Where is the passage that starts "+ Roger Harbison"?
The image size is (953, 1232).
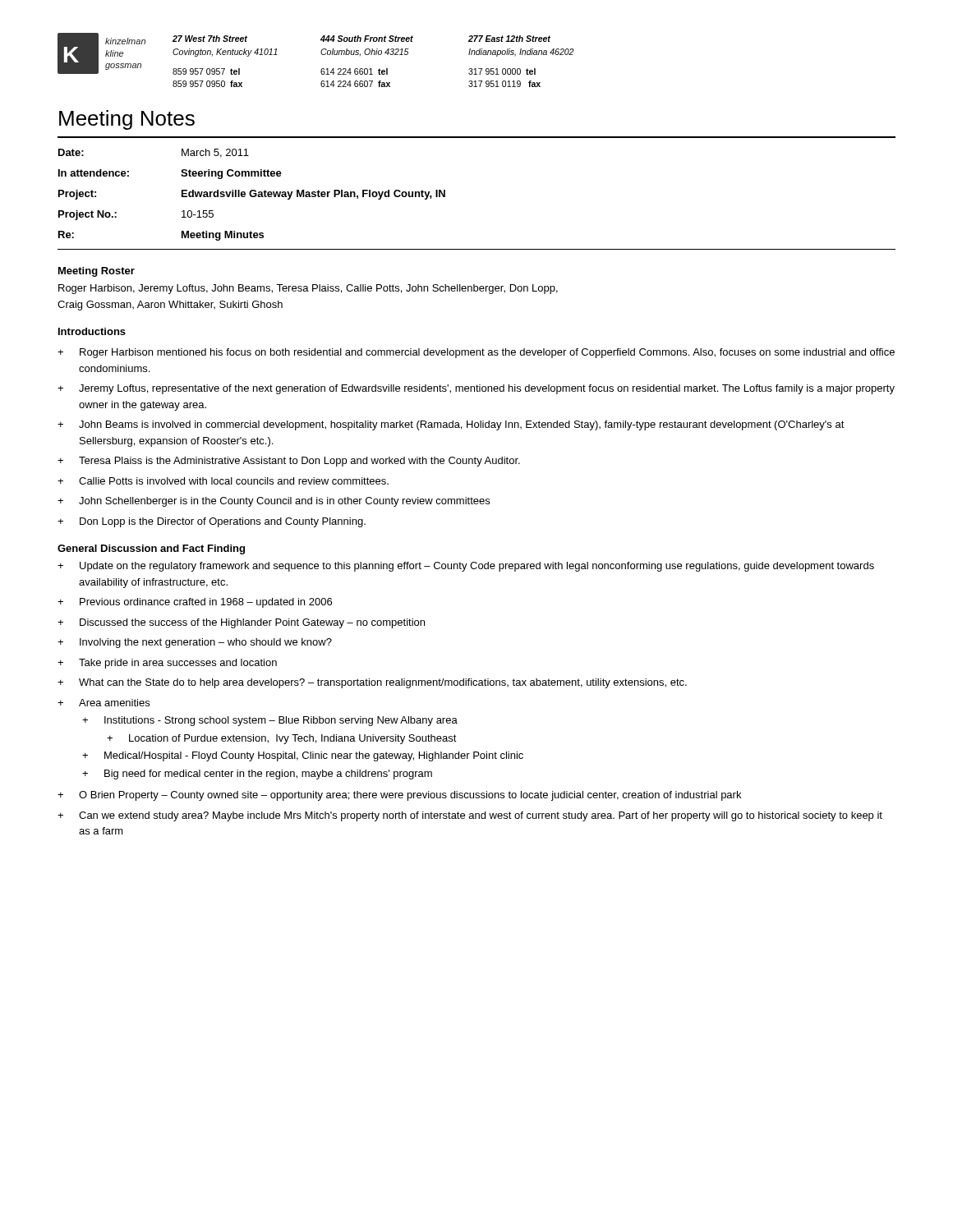(x=476, y=360)
